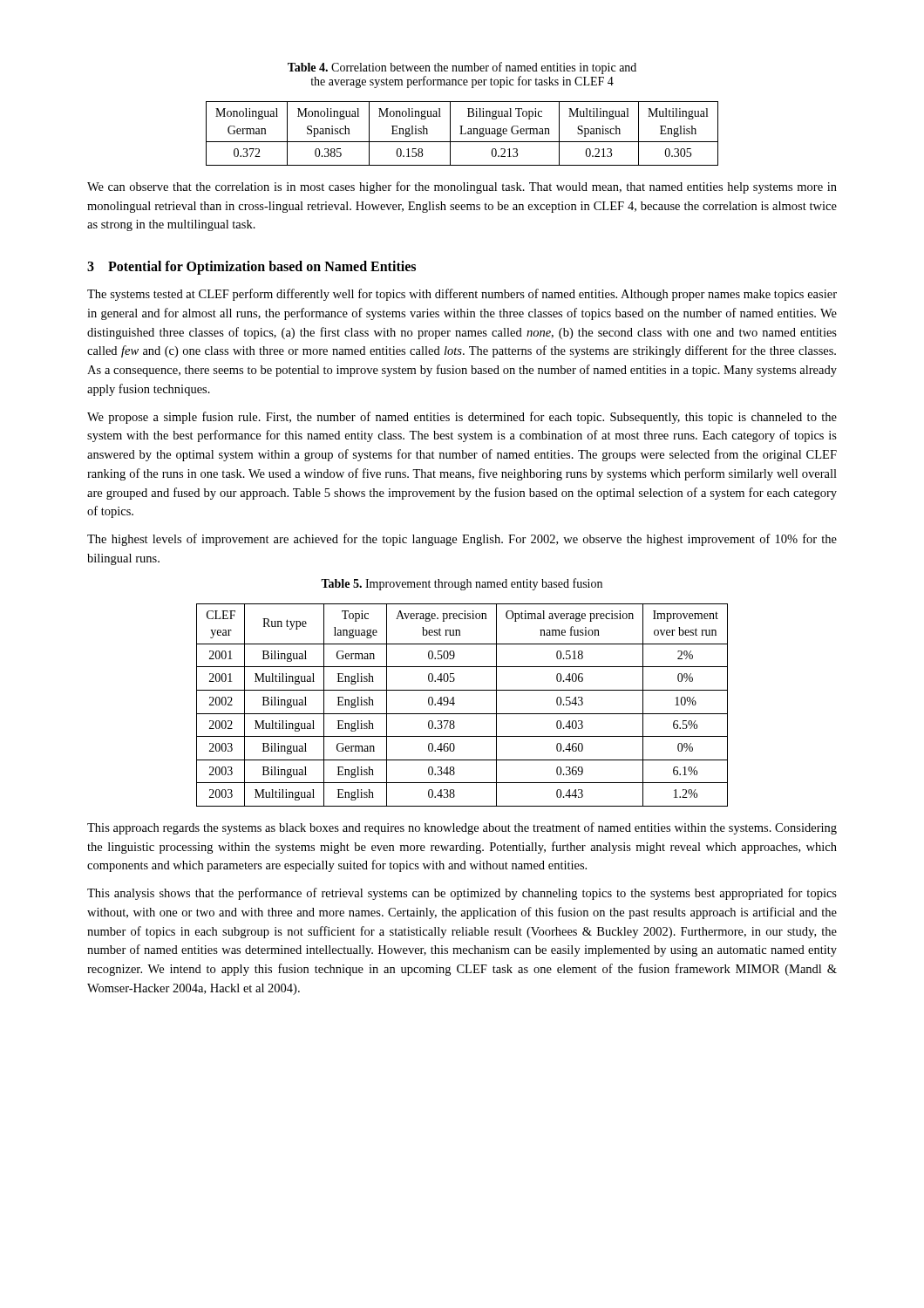Point to the text starting "This analysis shows that the performance"
Image resolution: width=924 pixels, height=1308 pixels.
[x=462, y=940]
